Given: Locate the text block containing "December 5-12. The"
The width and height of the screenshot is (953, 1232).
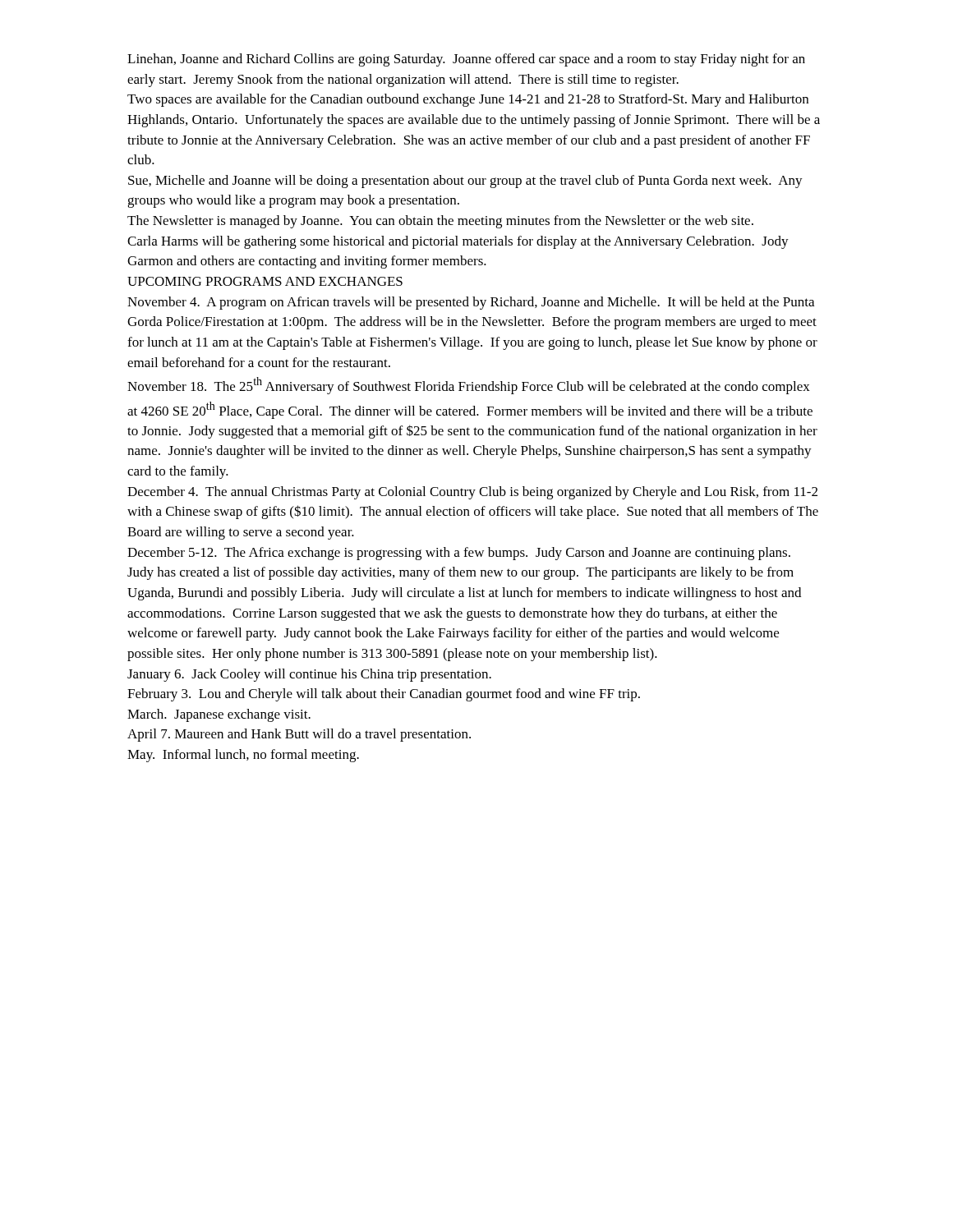Looking at the screenshot, I should tap(464, 603).
